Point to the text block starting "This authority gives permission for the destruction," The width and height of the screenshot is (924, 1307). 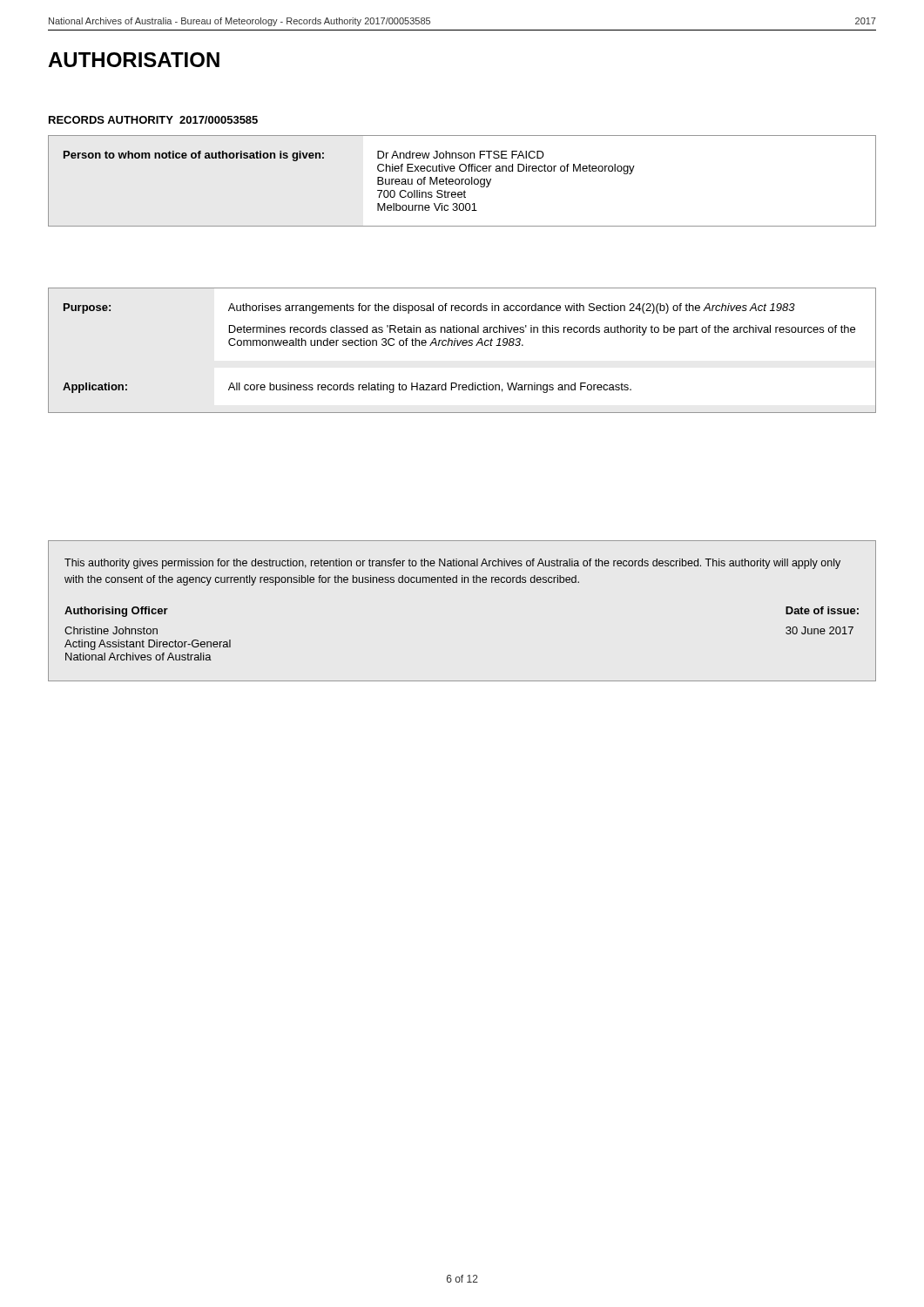point(452,564)
